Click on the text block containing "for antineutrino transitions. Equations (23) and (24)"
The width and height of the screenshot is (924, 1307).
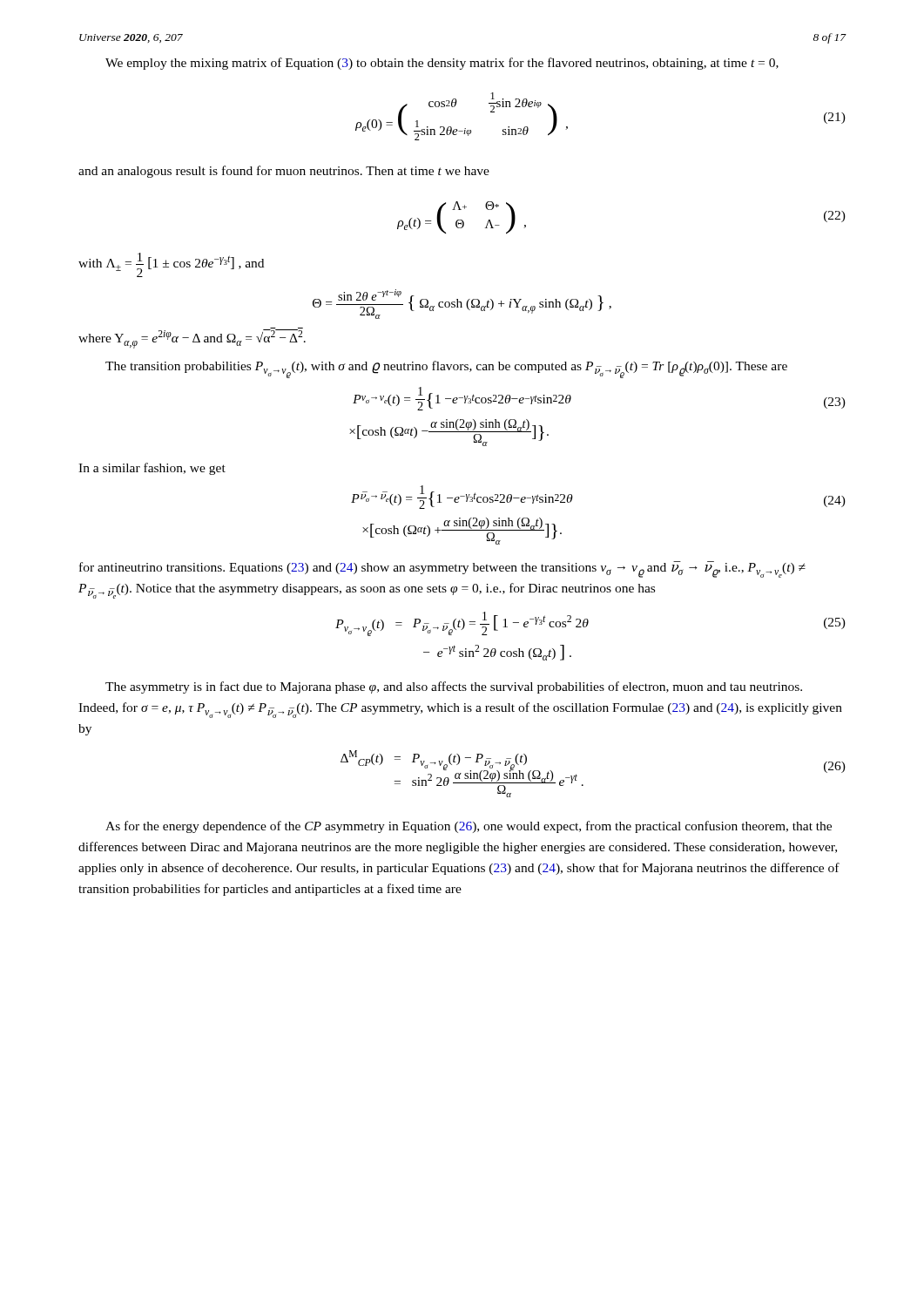462,578
